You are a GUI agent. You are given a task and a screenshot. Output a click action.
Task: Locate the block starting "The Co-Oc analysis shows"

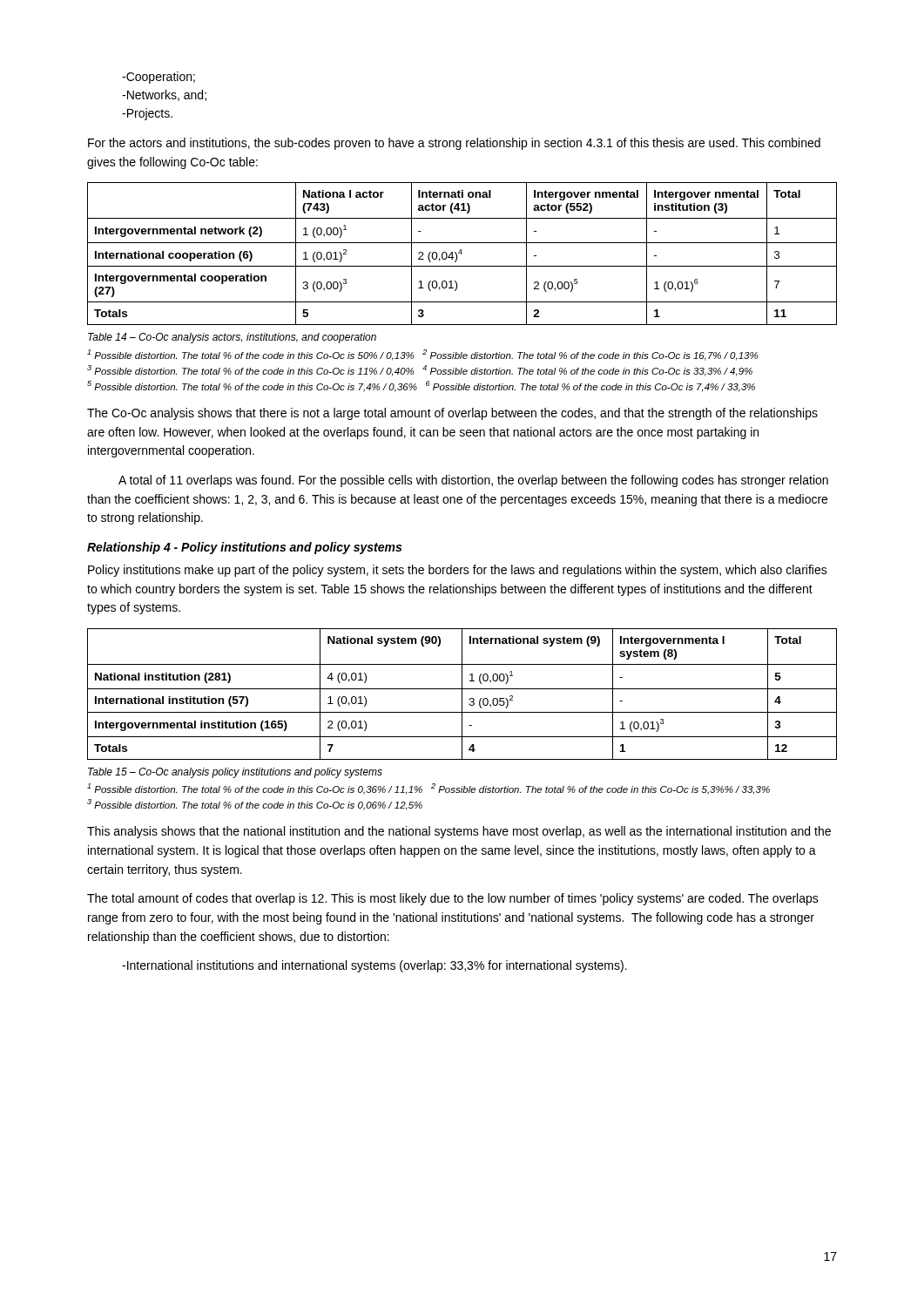coord(452,432)
